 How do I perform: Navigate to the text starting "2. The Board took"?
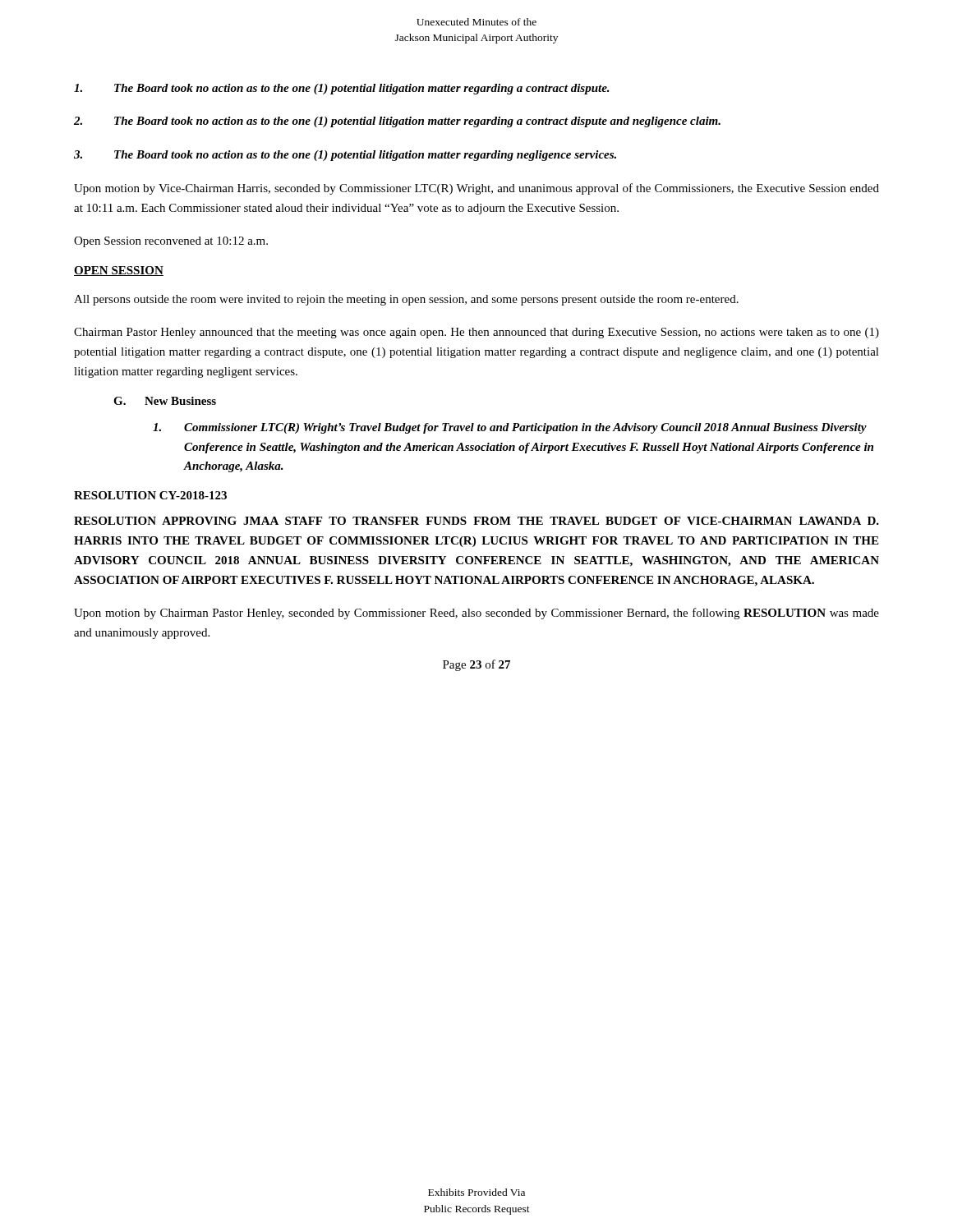click(398, 121)
